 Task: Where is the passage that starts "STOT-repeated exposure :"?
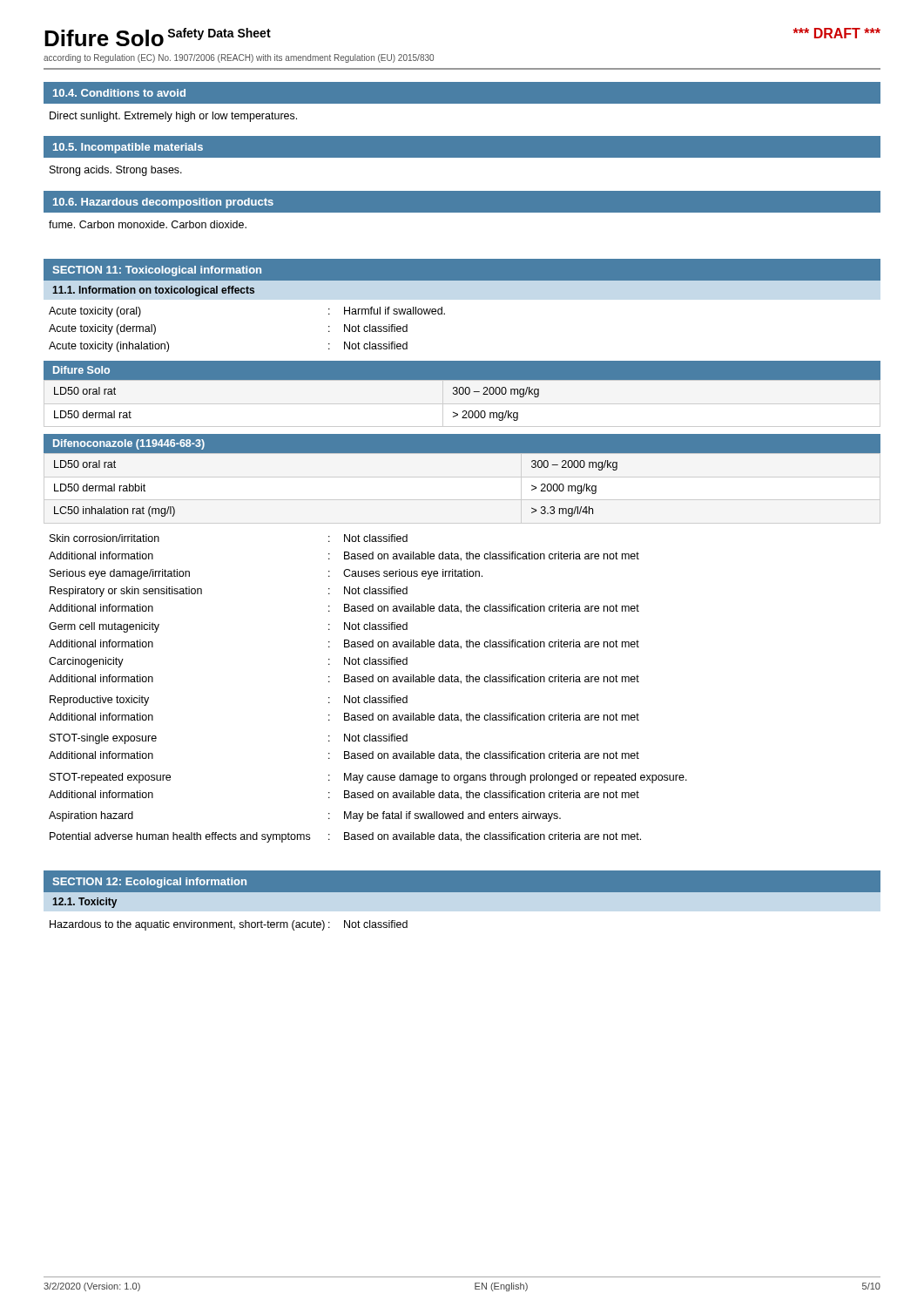(x=462, y=786)
